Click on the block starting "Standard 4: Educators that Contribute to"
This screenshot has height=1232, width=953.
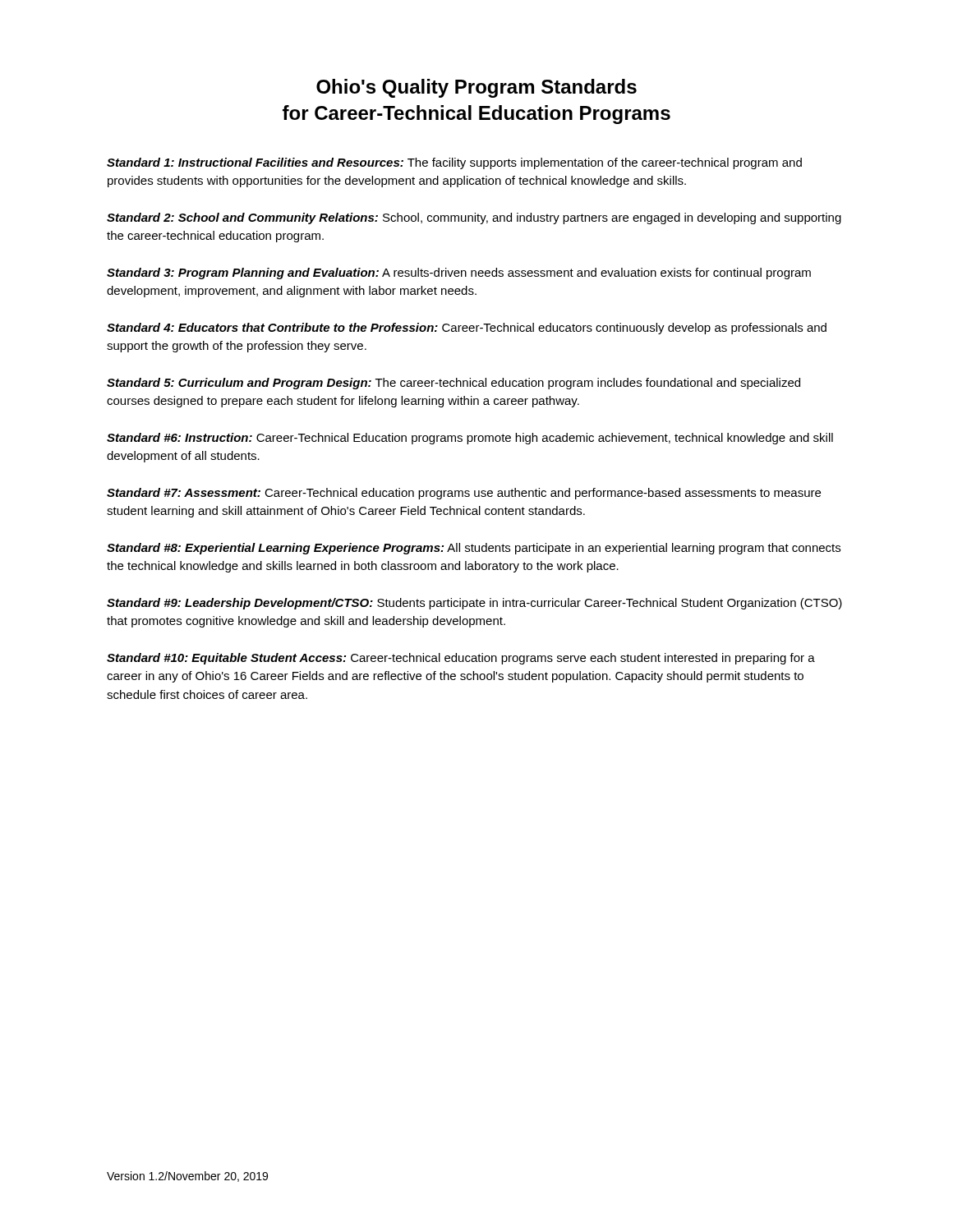467,336
